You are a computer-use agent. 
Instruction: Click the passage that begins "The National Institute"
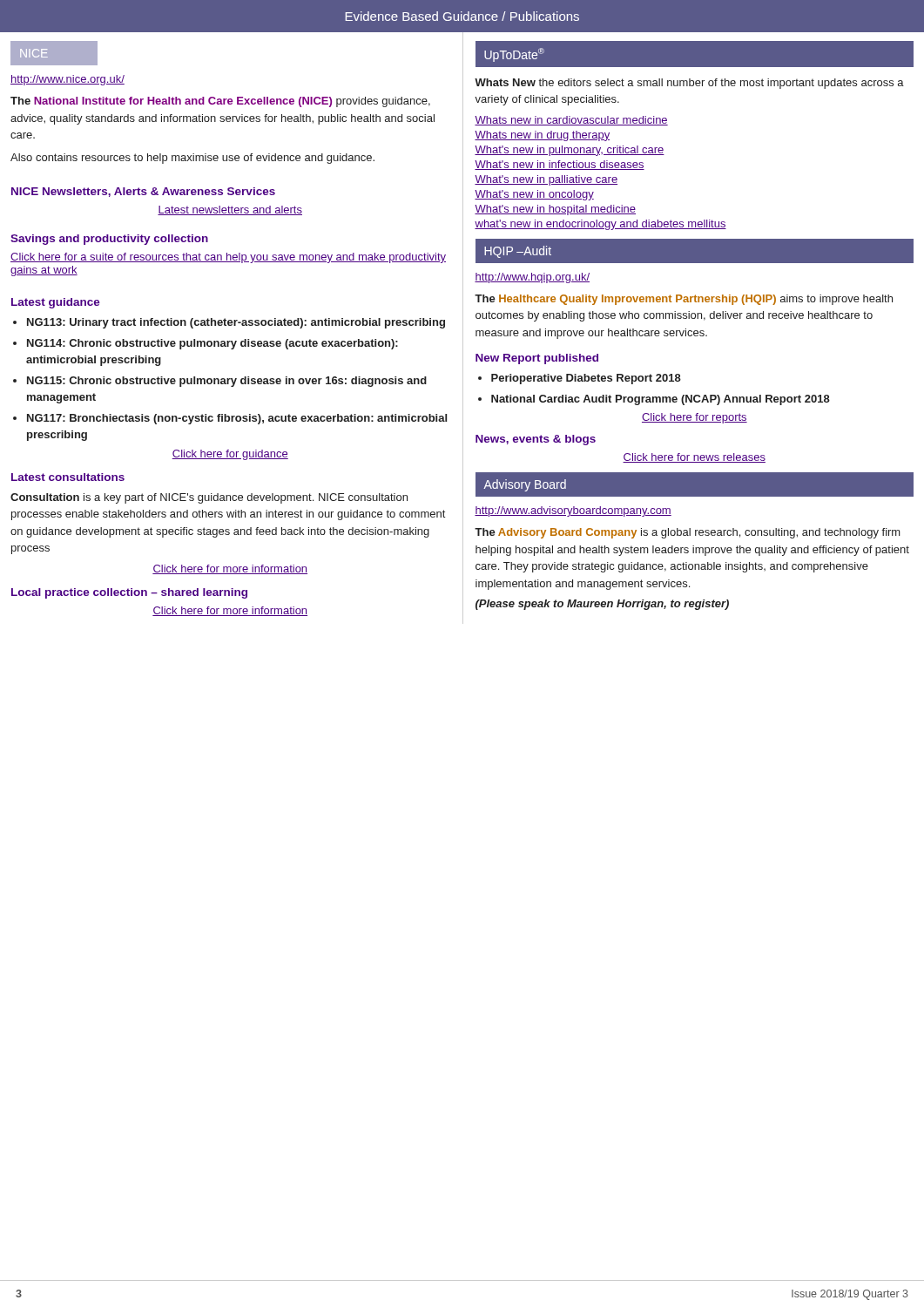(x=223, y=118)
